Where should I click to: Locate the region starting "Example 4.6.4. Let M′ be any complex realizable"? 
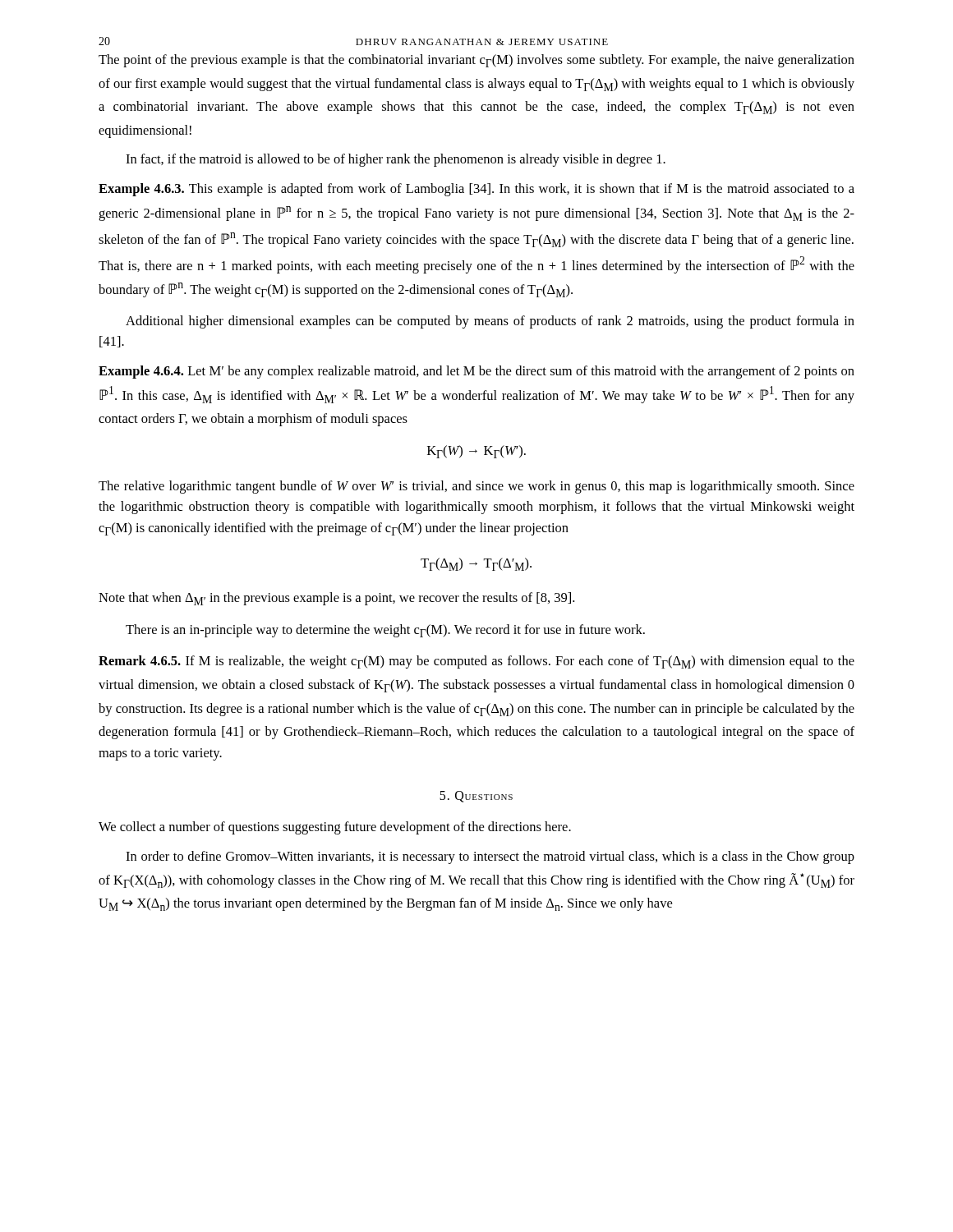click(476, 395)
